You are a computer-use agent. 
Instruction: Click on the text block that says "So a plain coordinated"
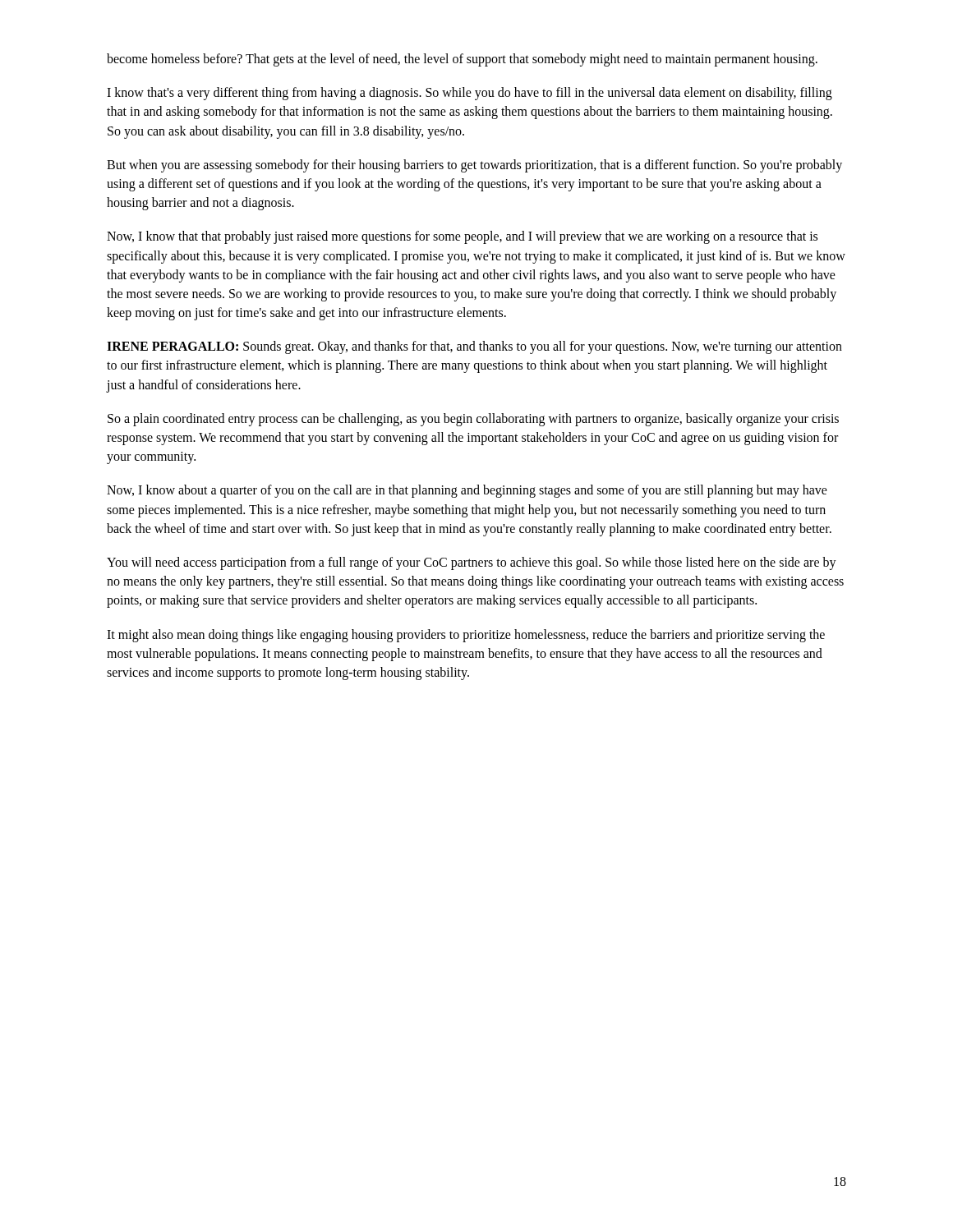(x=473, y=437)
